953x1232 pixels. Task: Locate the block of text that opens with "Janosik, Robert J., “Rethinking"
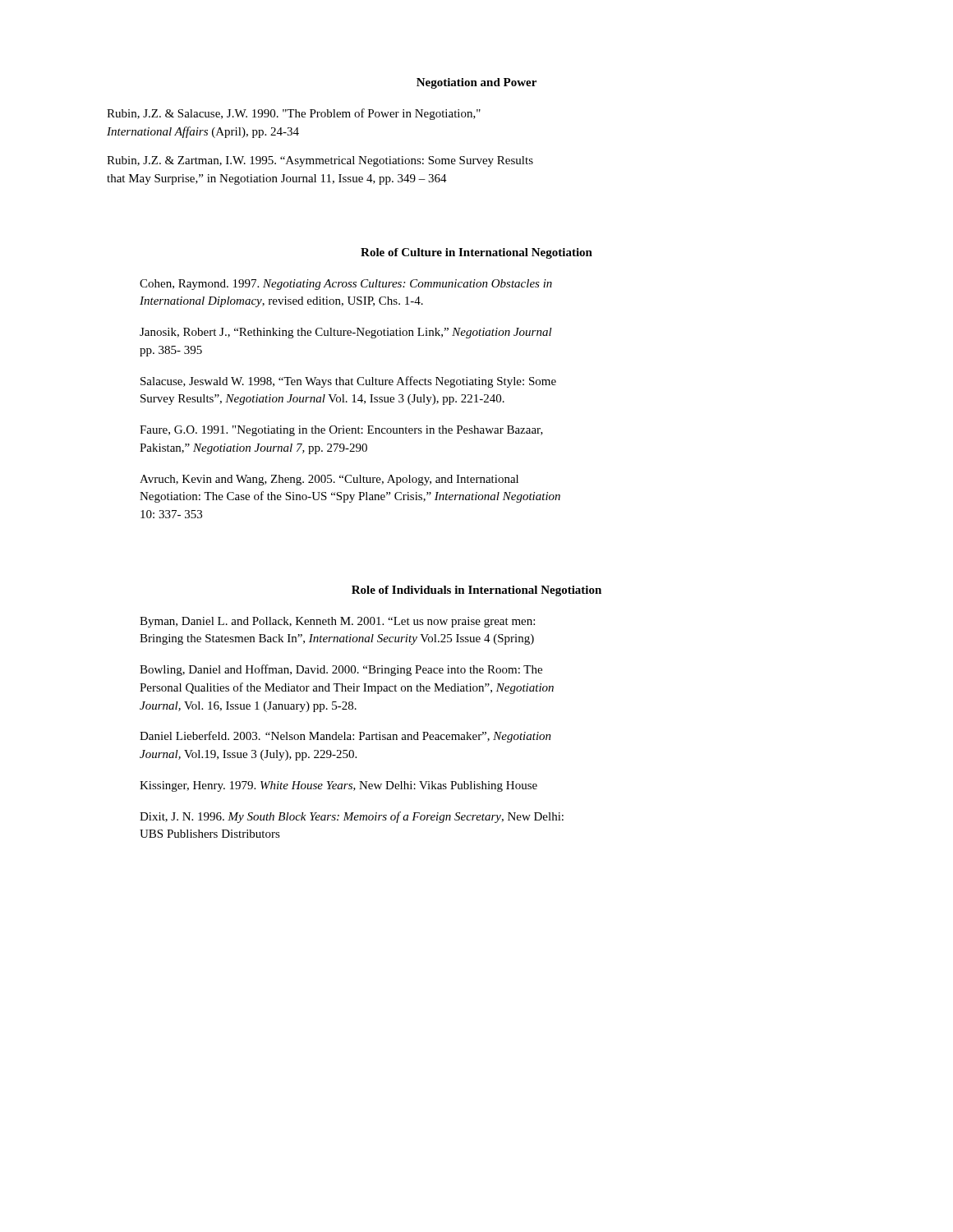pyautogui.click(x=346, y=341)
